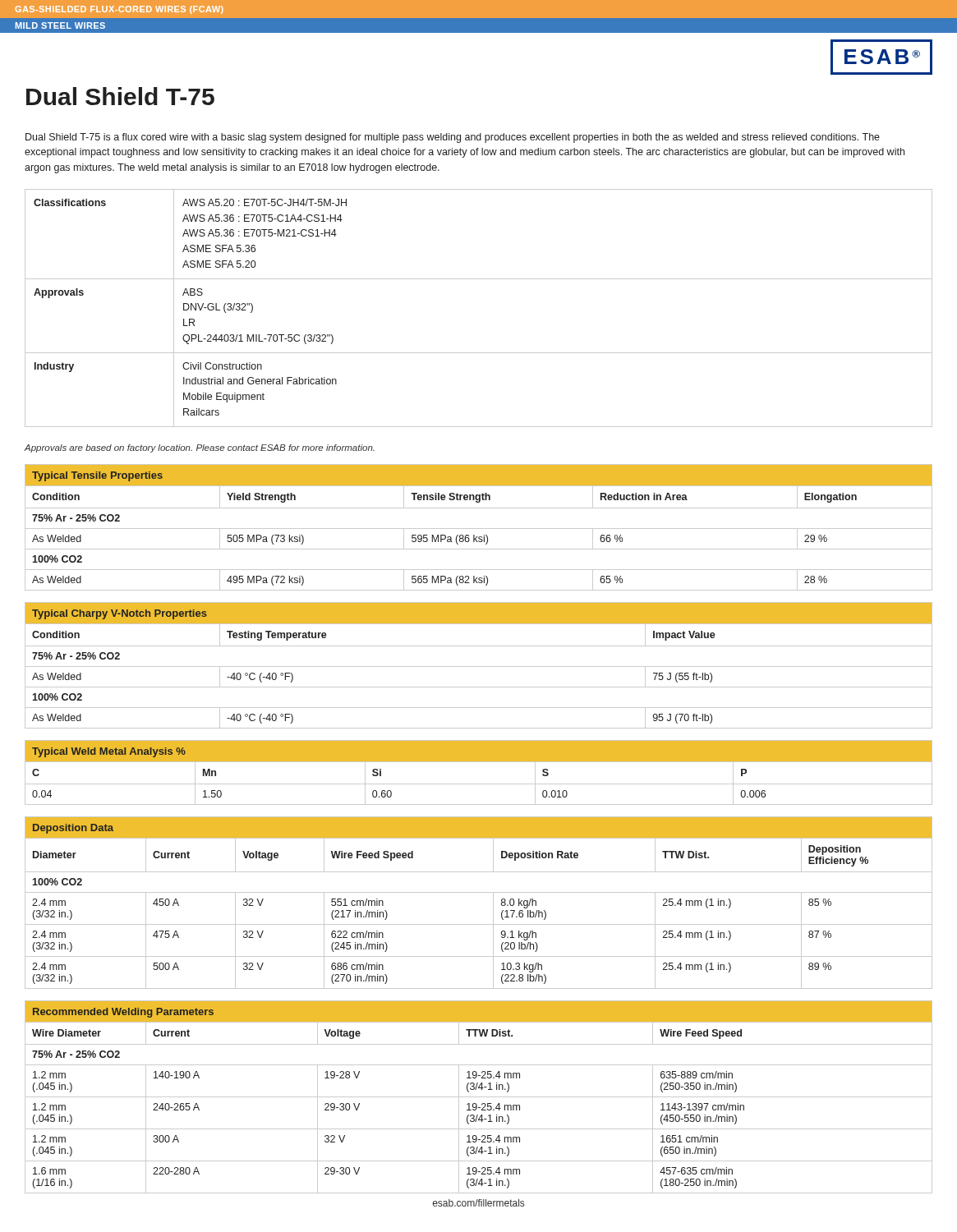The height and width of the screenshot is (1232, 957).
Task: Find the table that mentions "19-25.4 mm (3/4-1 in.)"
Action: pos(478,1108)
